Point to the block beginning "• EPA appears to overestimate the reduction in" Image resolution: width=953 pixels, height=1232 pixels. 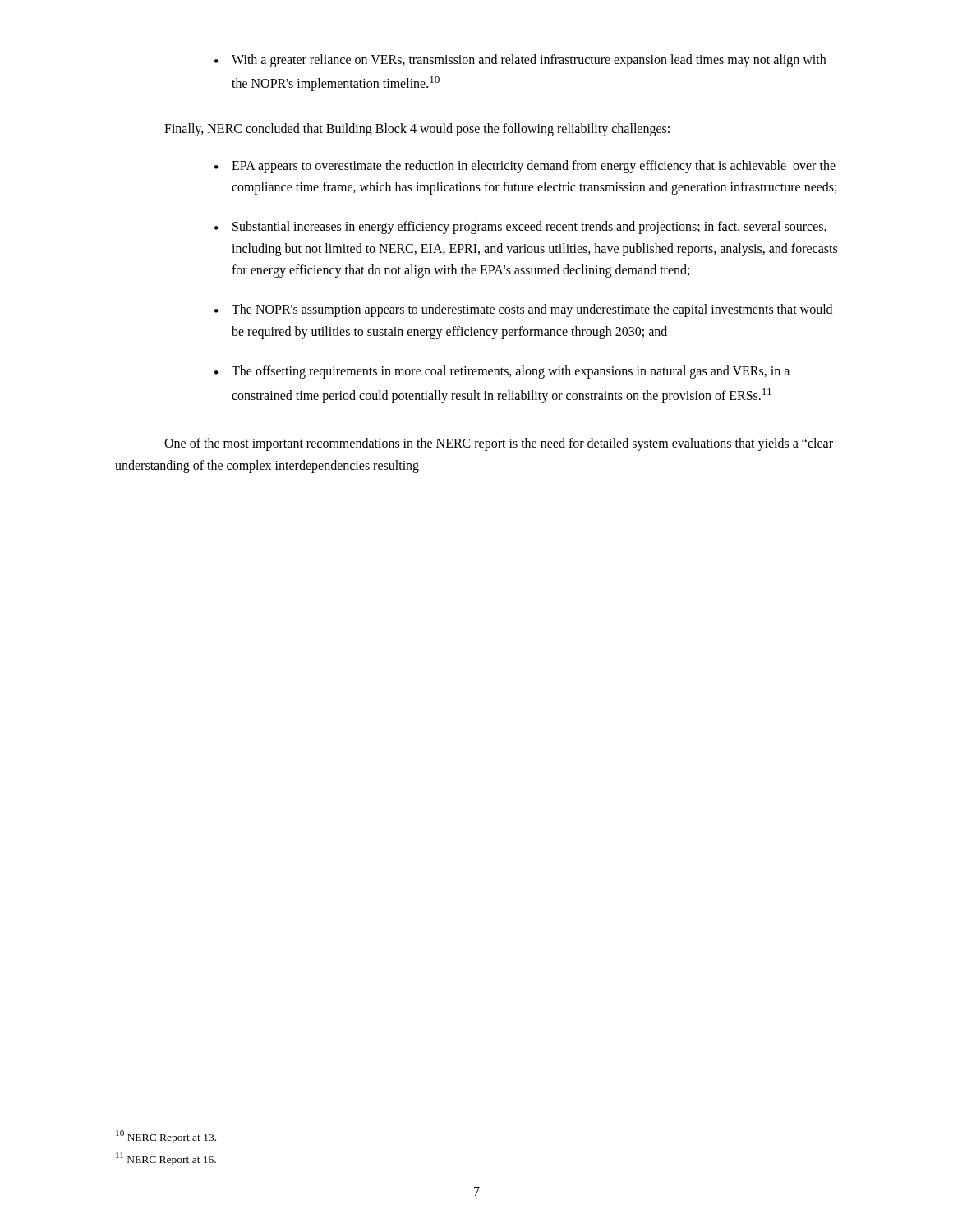(x=526, y=177)
